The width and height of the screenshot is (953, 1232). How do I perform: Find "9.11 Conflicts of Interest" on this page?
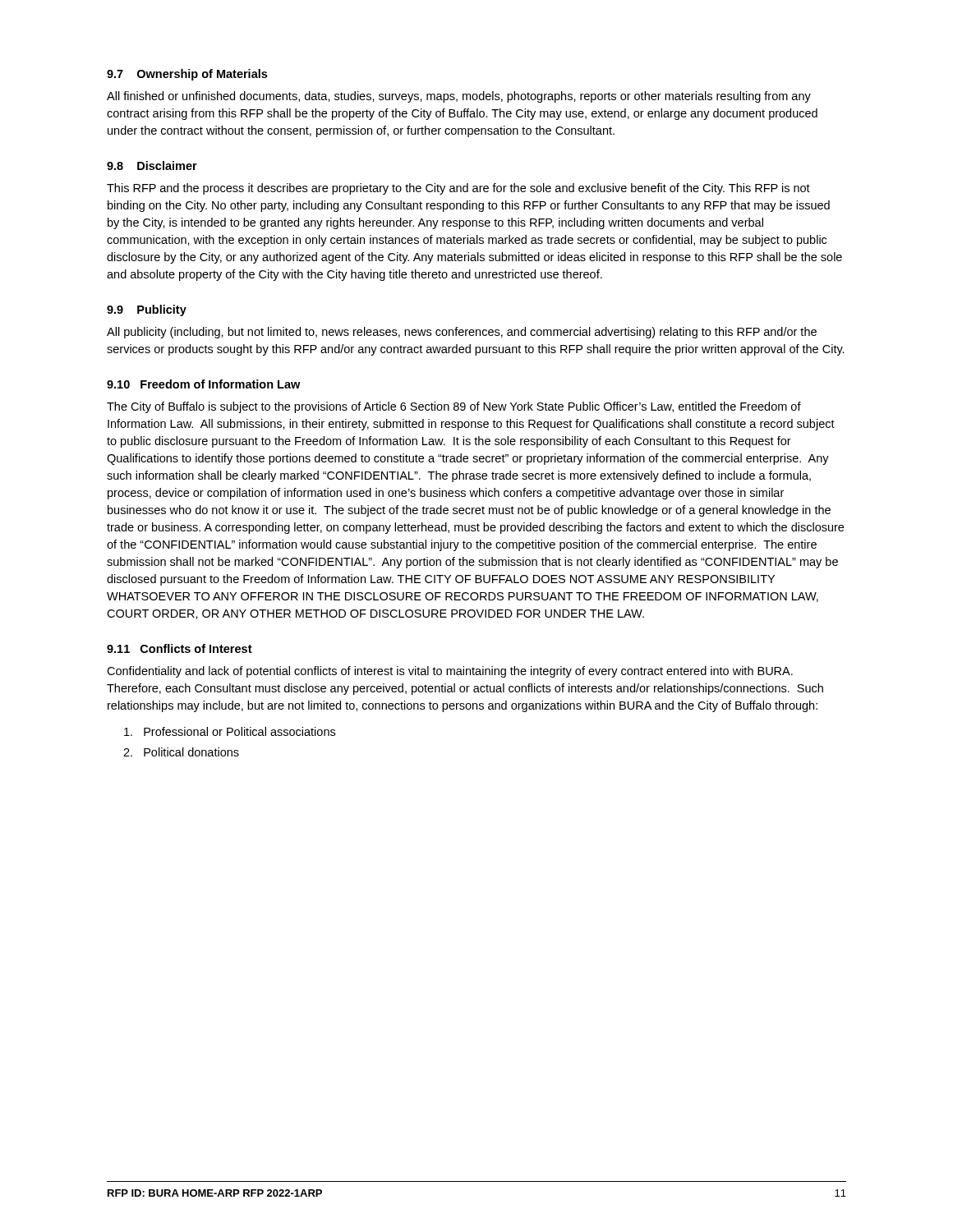180,648
